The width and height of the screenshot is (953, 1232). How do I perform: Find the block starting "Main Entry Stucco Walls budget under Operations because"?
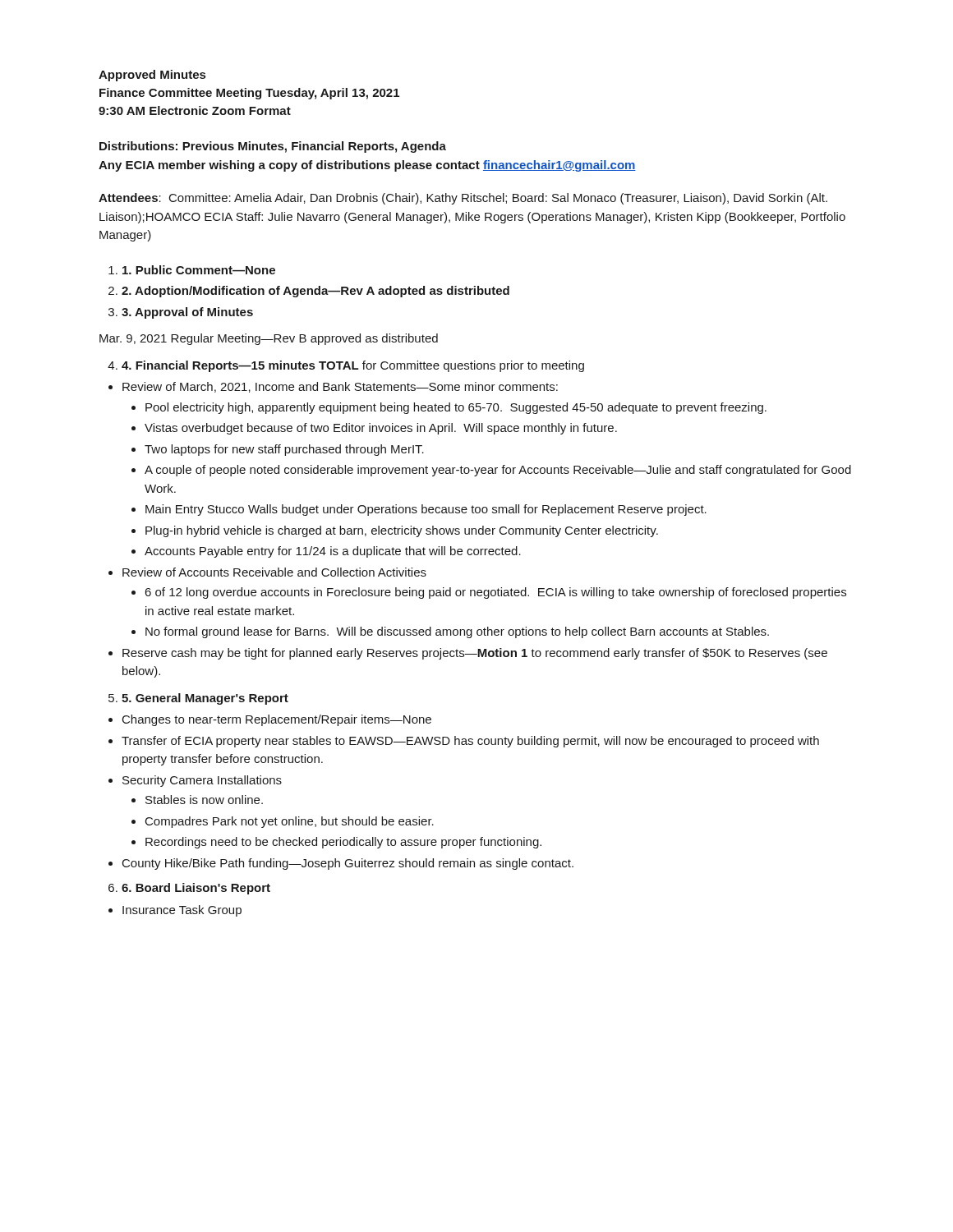coord(426,509)
